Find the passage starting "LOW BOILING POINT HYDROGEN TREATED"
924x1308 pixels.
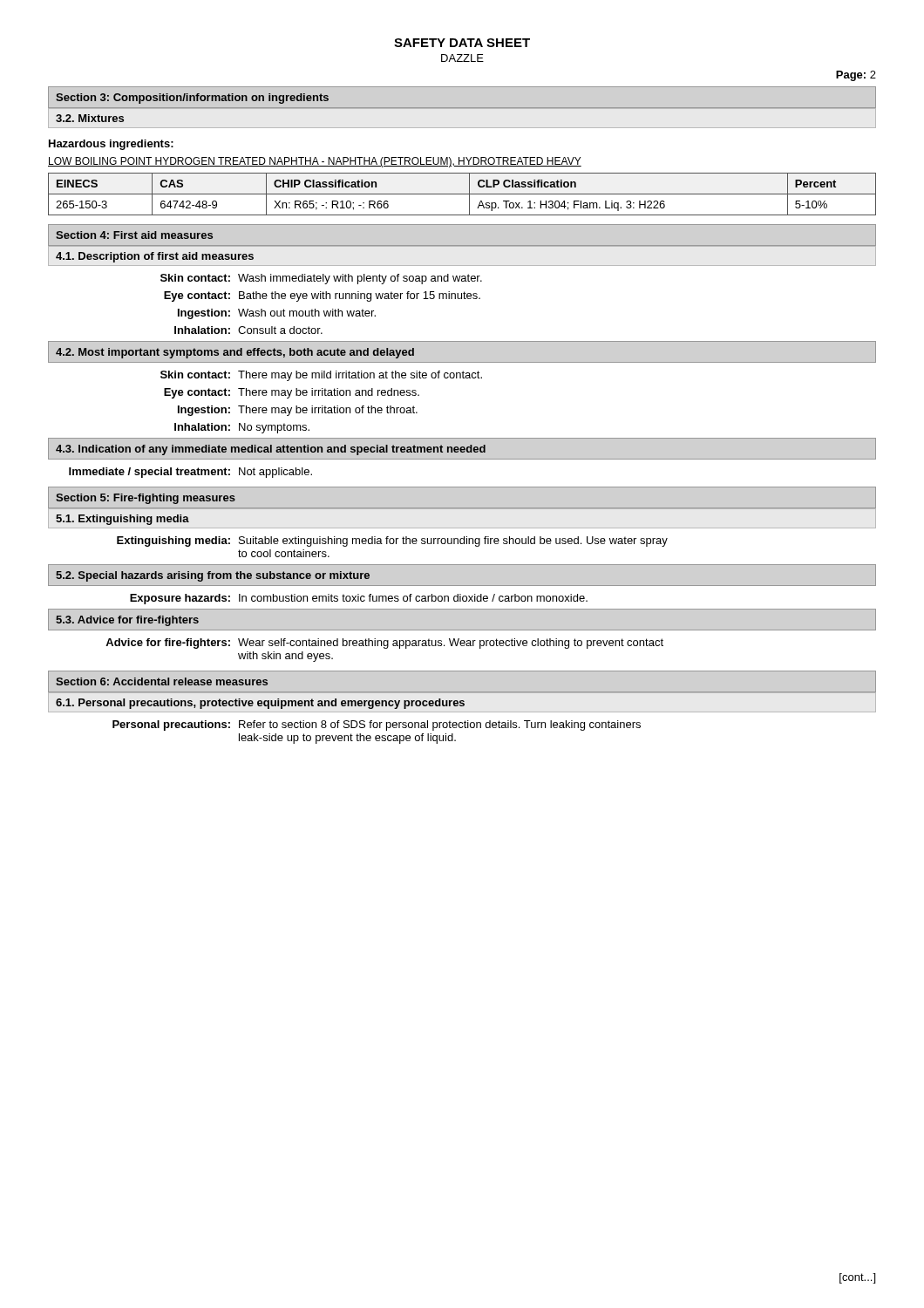315,161
